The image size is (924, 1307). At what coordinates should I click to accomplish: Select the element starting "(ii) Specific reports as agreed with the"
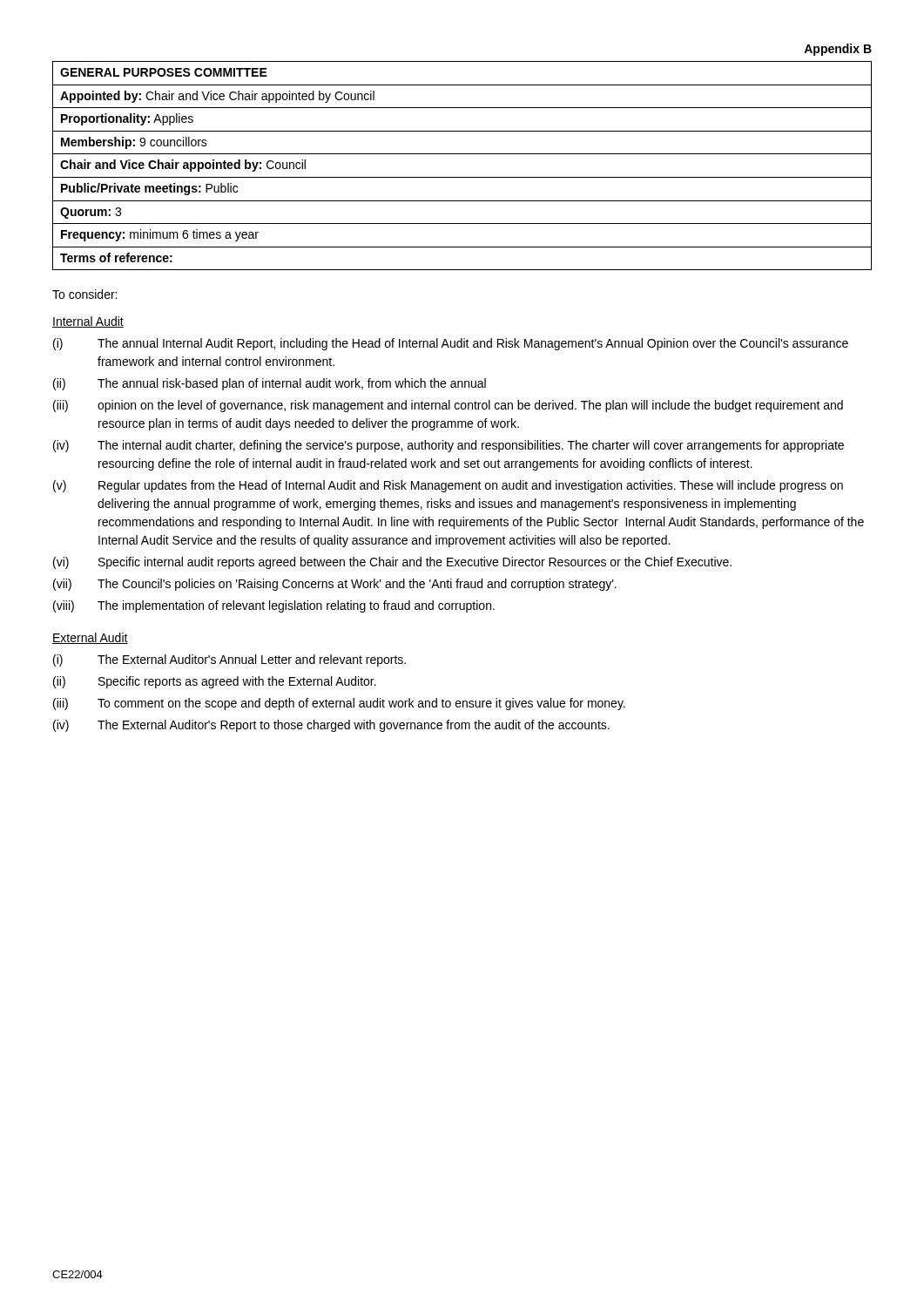pyautogui.click(x=215, y=682)
